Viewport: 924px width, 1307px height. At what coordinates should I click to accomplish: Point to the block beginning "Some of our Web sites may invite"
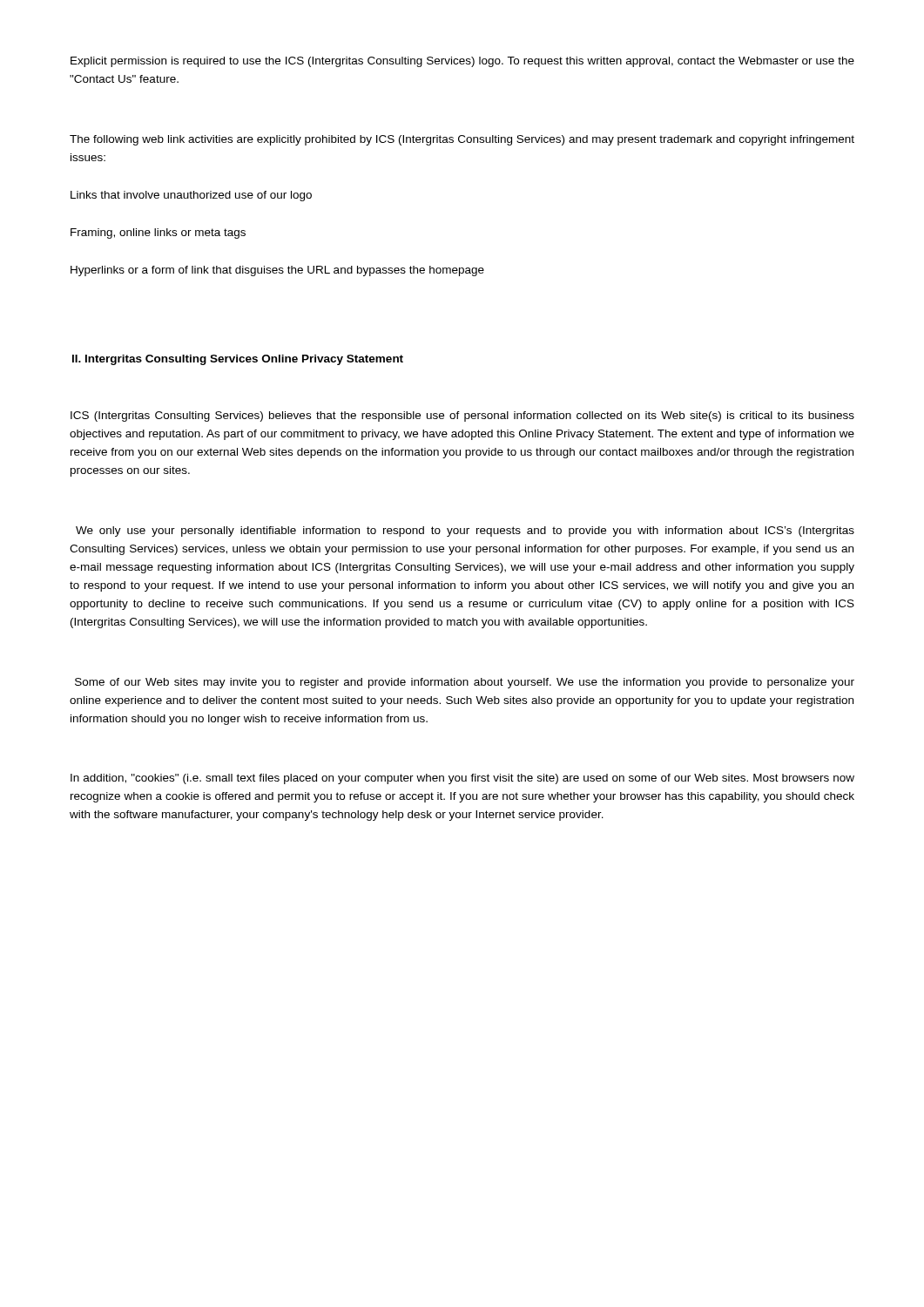462,700
